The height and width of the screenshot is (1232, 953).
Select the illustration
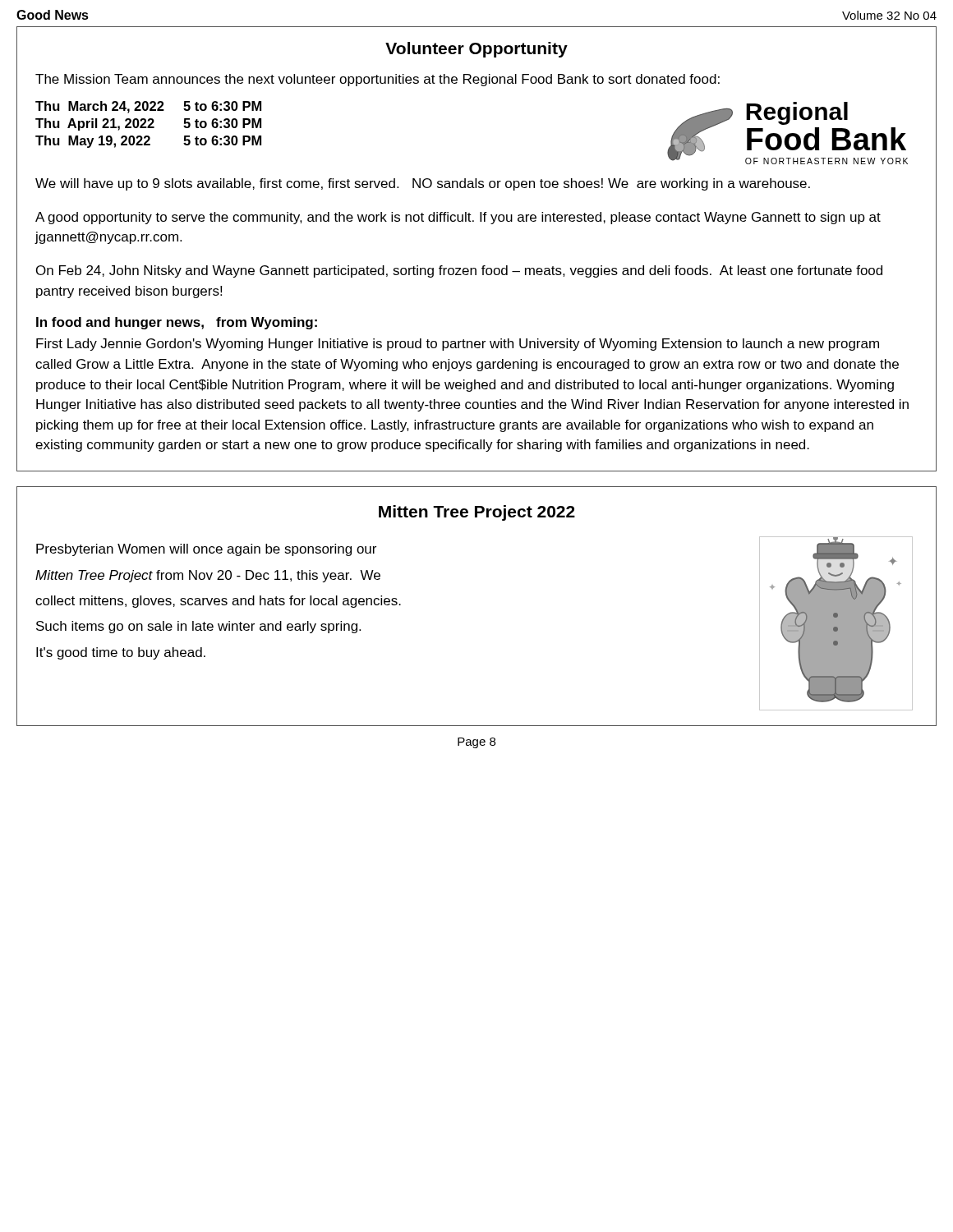[x=835, y=623]
